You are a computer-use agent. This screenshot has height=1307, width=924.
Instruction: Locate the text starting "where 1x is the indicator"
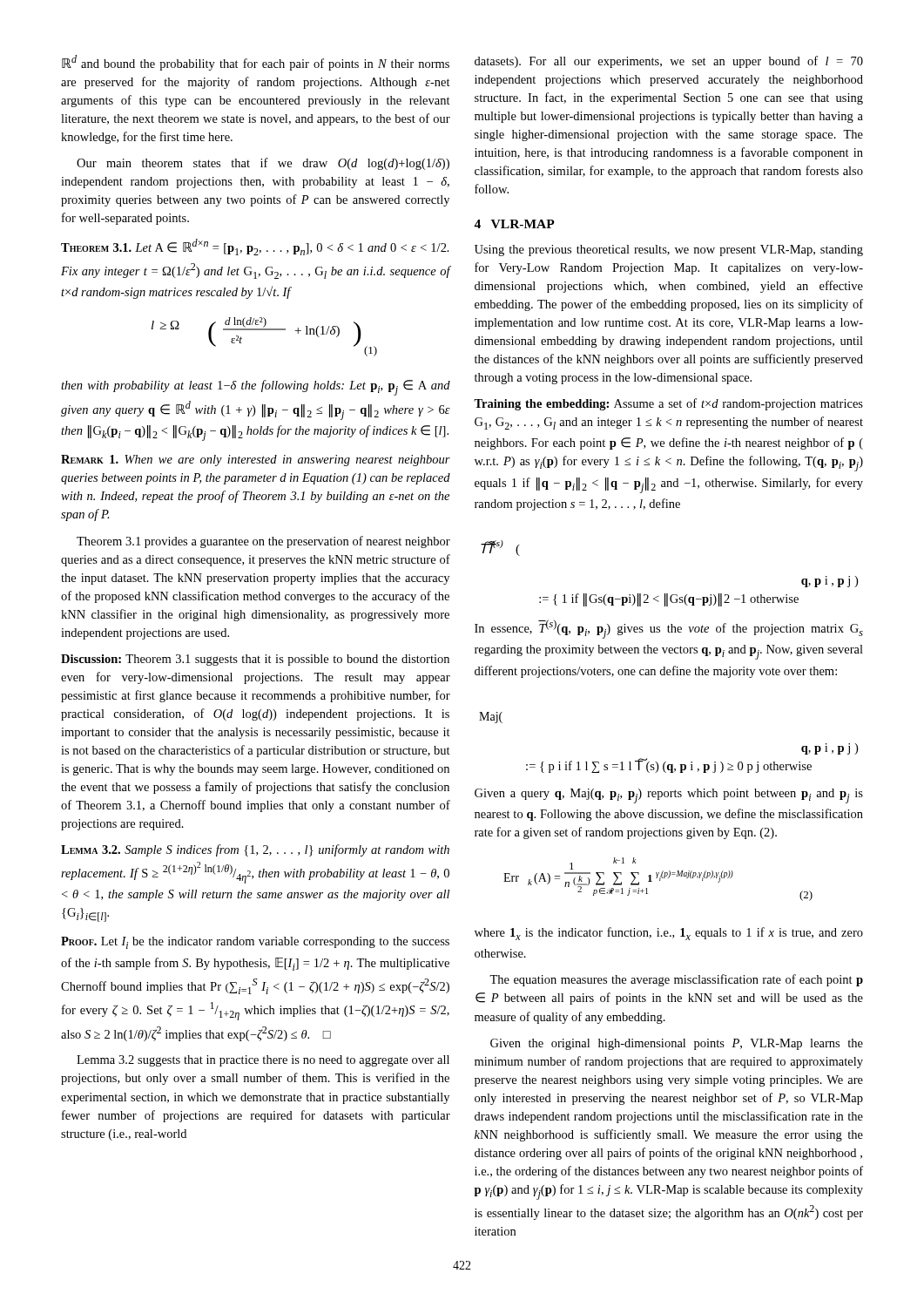tap(669, 943)
